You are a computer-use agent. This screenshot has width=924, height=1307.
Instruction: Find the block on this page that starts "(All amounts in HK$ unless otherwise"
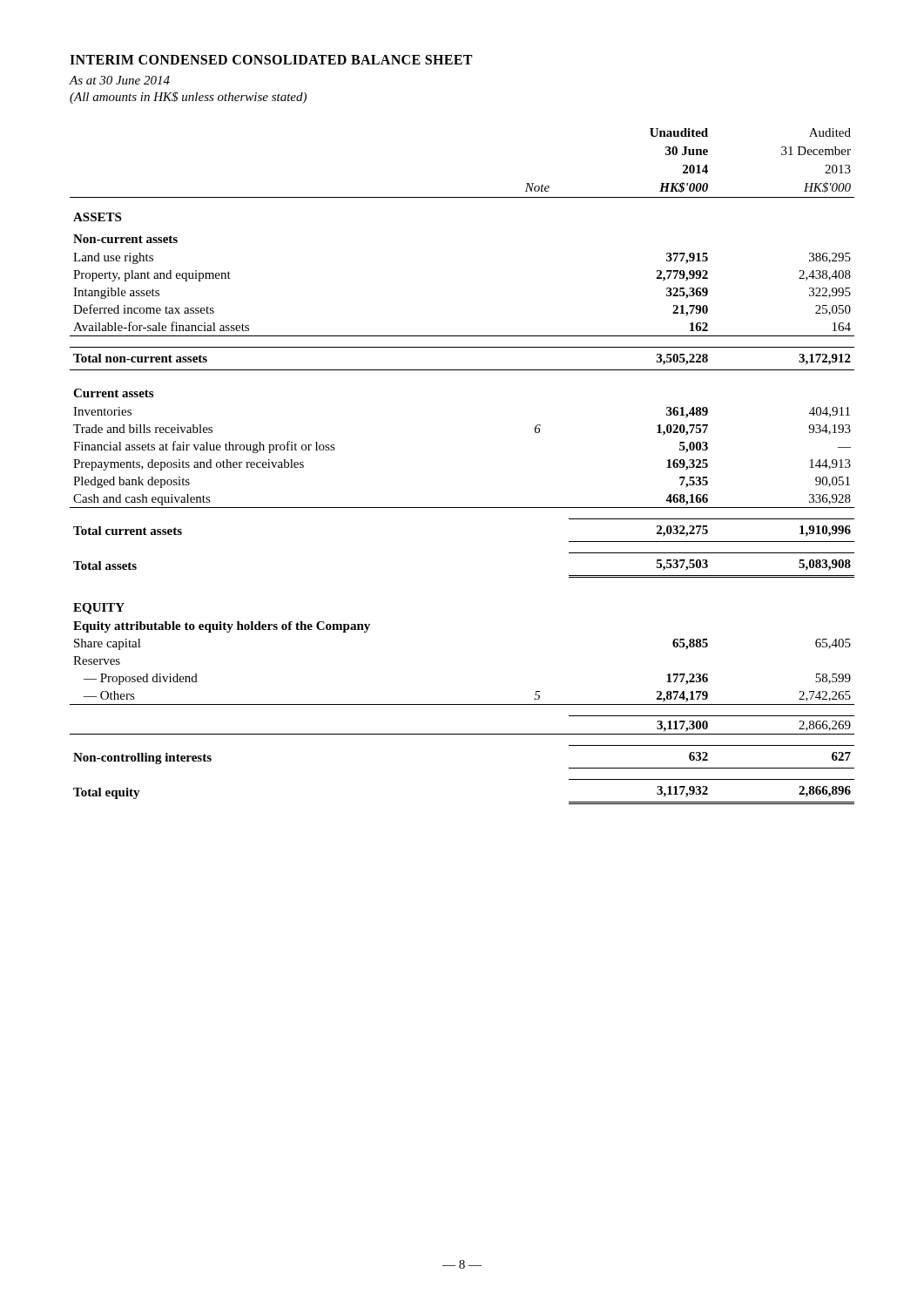(x=188, y=97)
